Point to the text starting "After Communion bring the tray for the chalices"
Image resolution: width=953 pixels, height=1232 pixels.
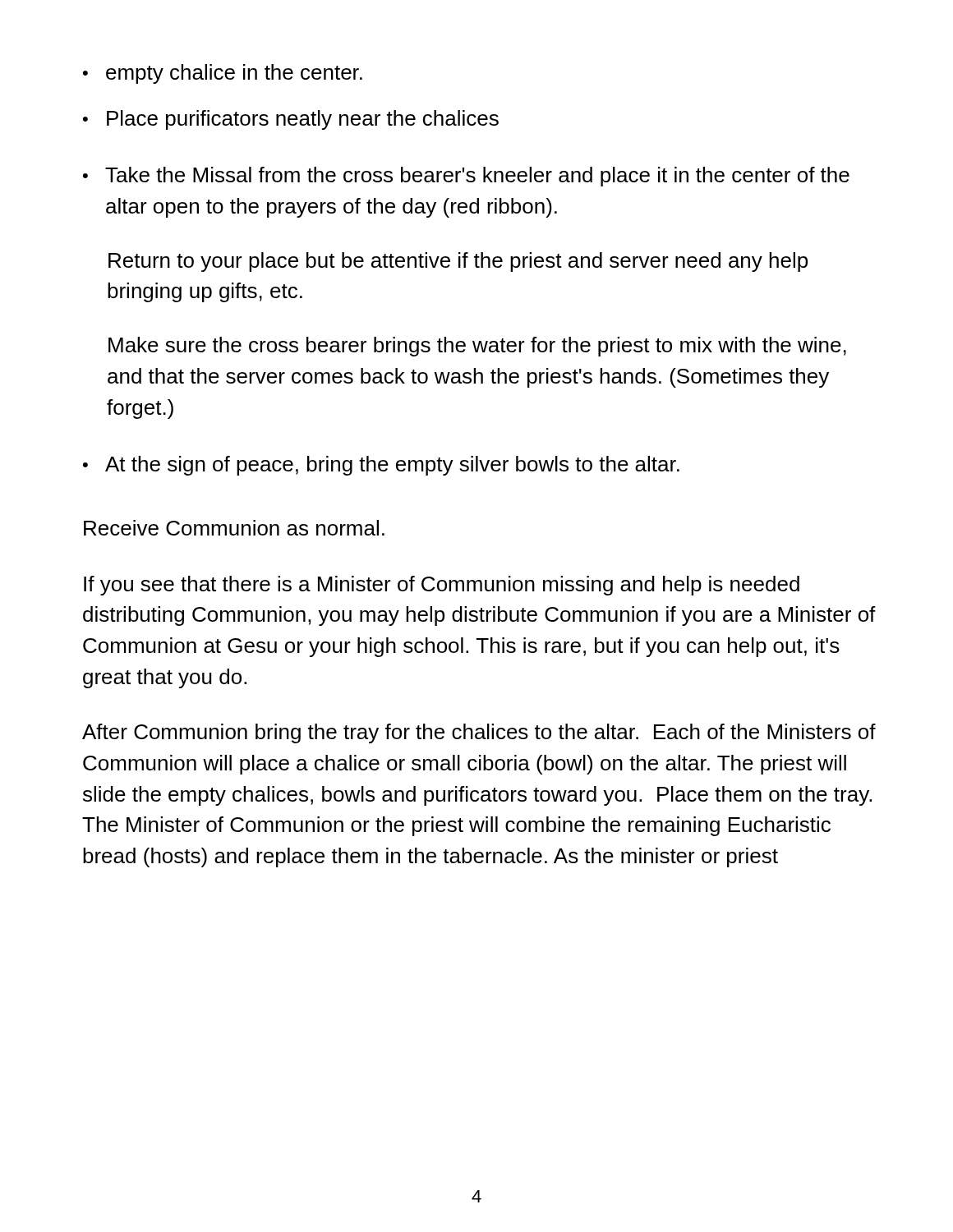[479, 794]
